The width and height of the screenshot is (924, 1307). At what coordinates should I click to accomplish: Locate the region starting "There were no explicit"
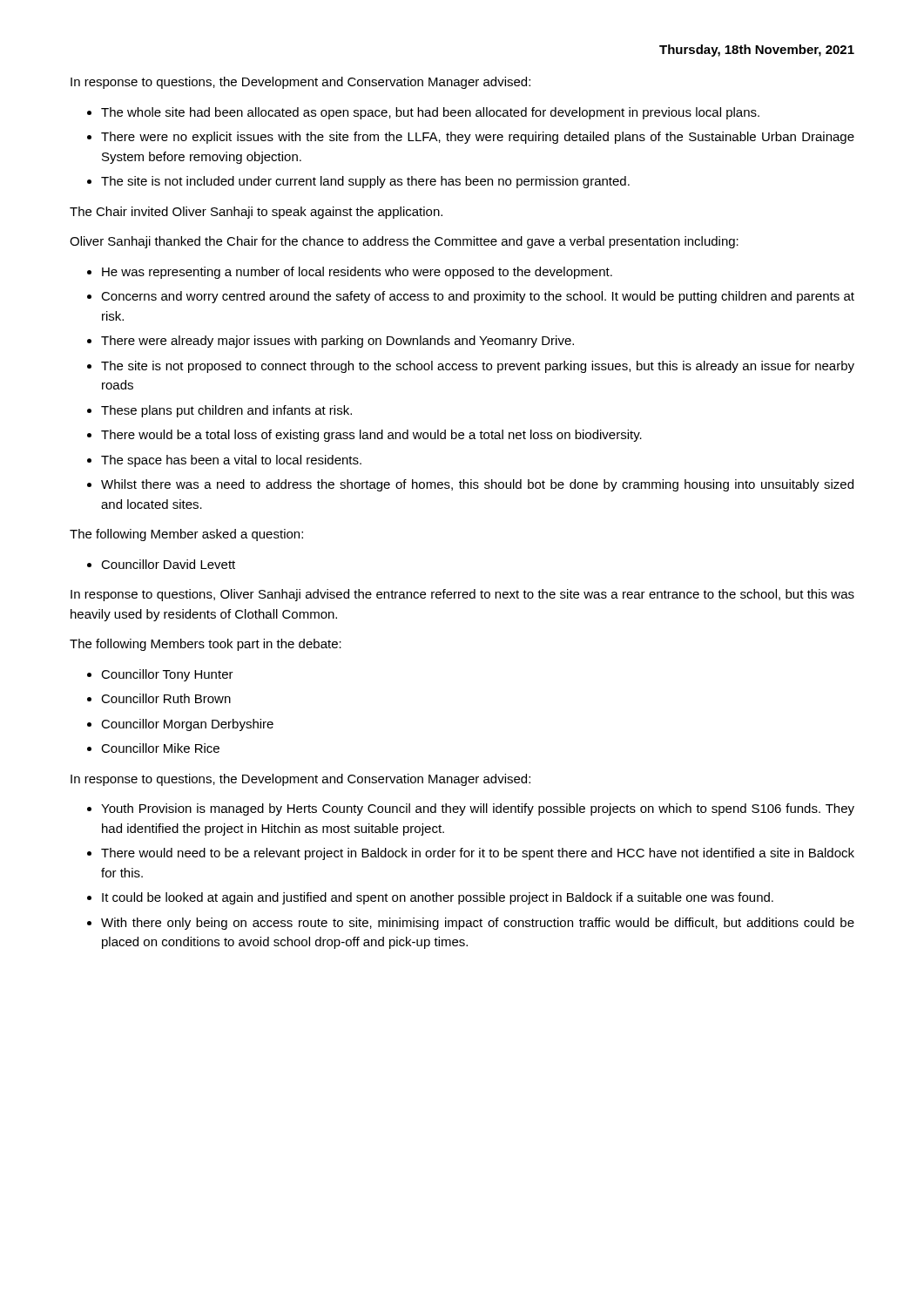pos(478,146)
